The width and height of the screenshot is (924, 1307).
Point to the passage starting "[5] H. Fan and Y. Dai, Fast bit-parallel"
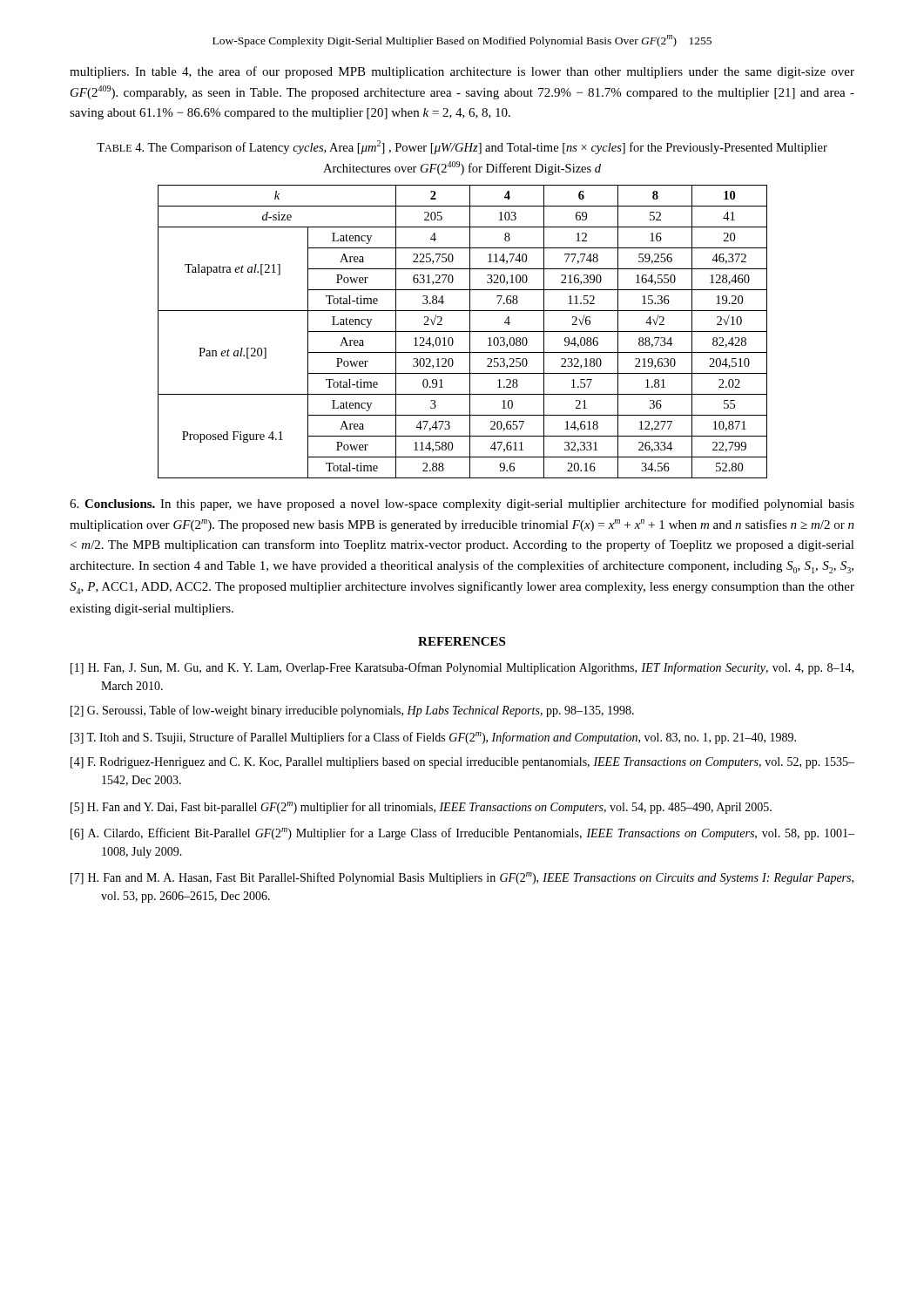(x=421, y=806)
